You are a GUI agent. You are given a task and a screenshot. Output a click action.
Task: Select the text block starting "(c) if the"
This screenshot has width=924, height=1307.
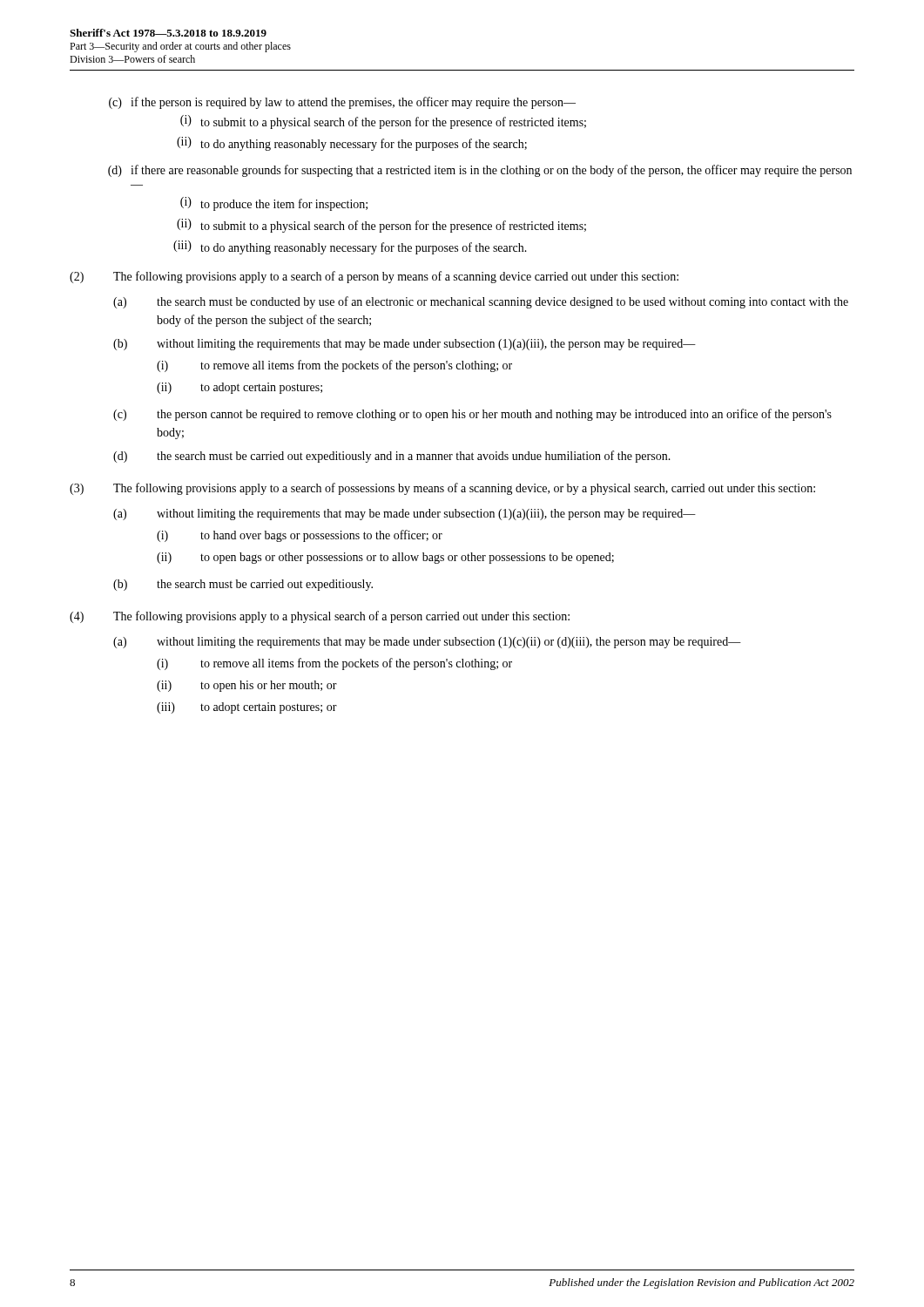click(x=462, y=126)
